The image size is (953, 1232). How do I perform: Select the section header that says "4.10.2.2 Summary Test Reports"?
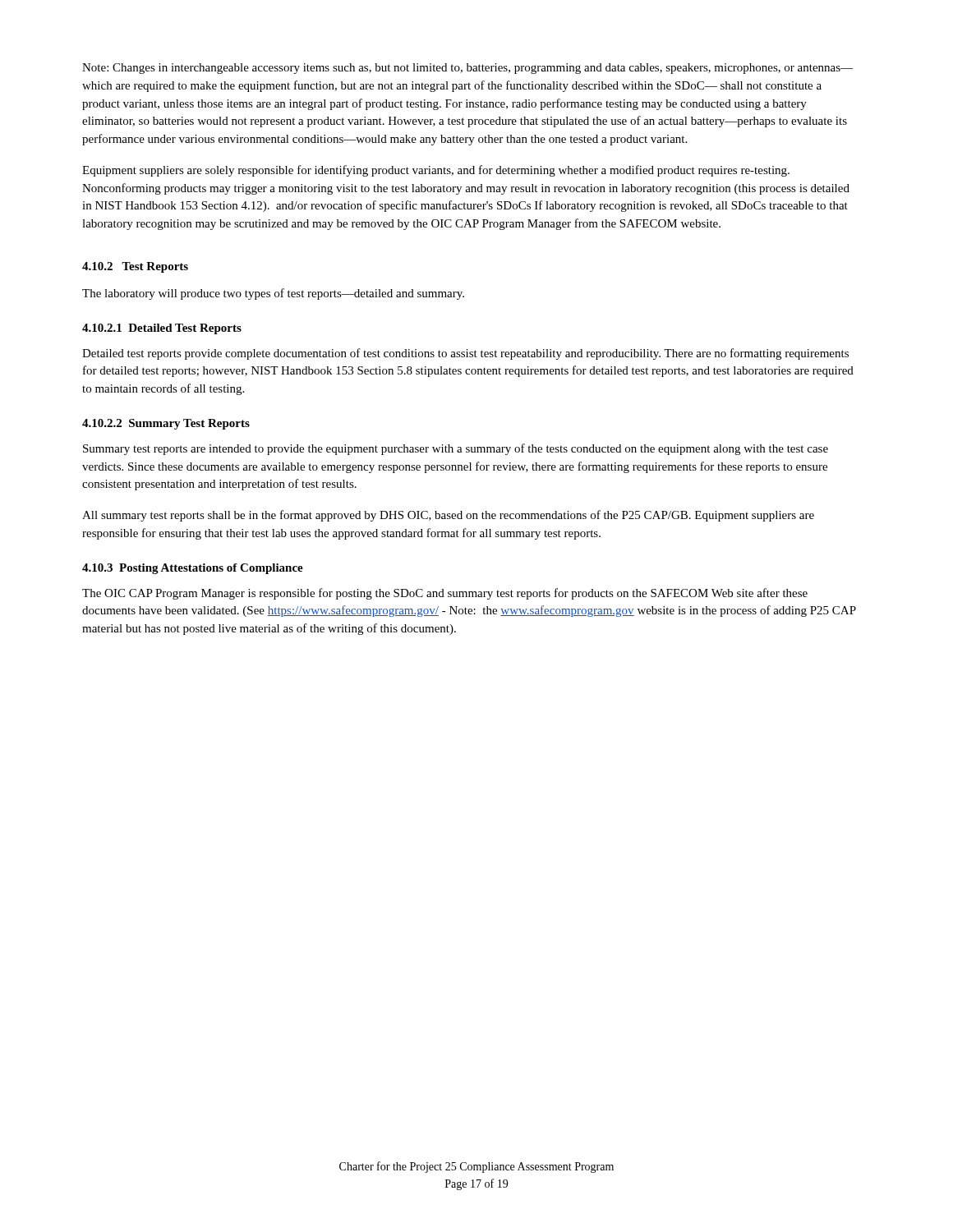pyautogui.click(x=166, y=423)
